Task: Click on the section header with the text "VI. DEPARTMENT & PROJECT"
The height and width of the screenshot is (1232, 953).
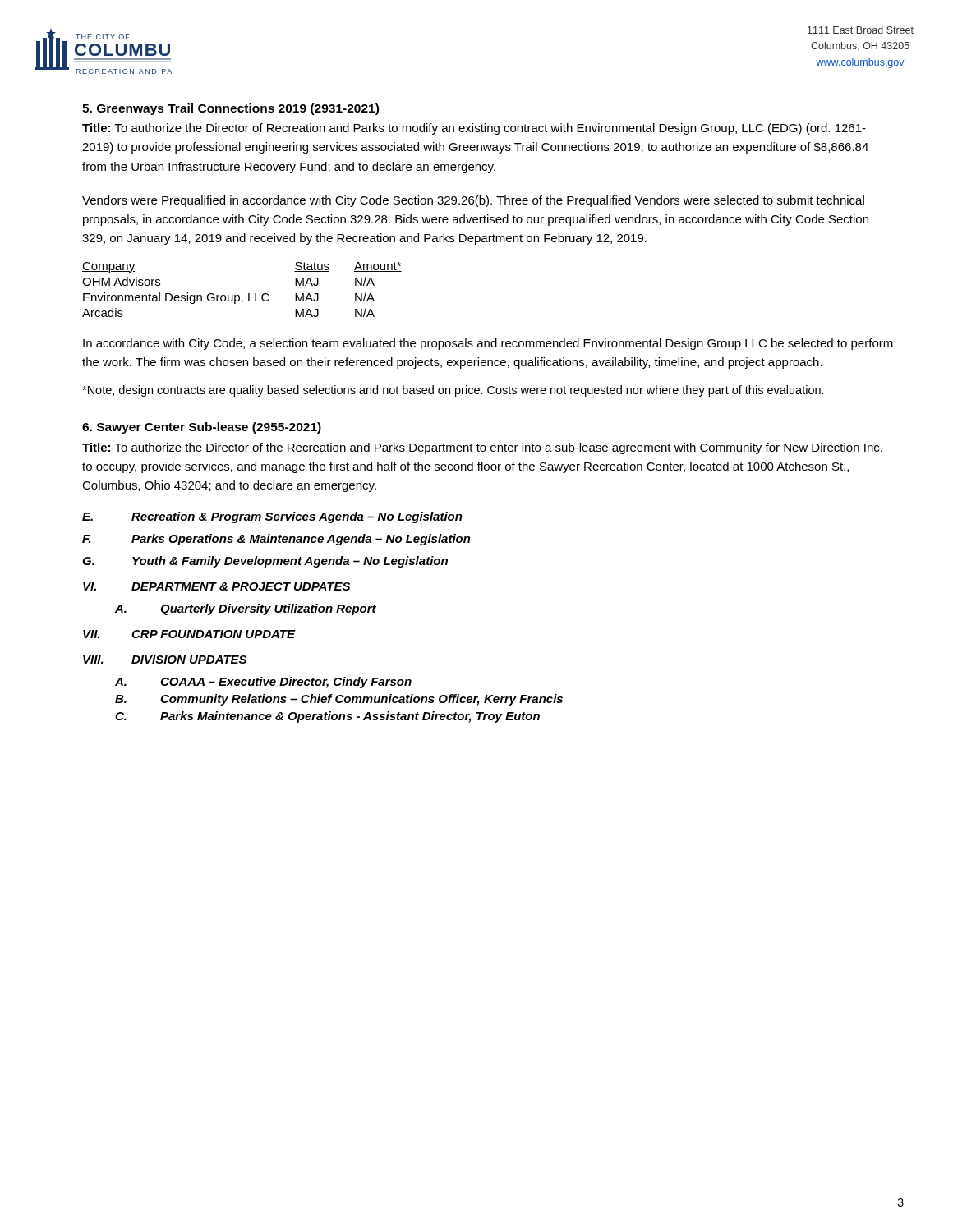Action: tap(216, 586)
